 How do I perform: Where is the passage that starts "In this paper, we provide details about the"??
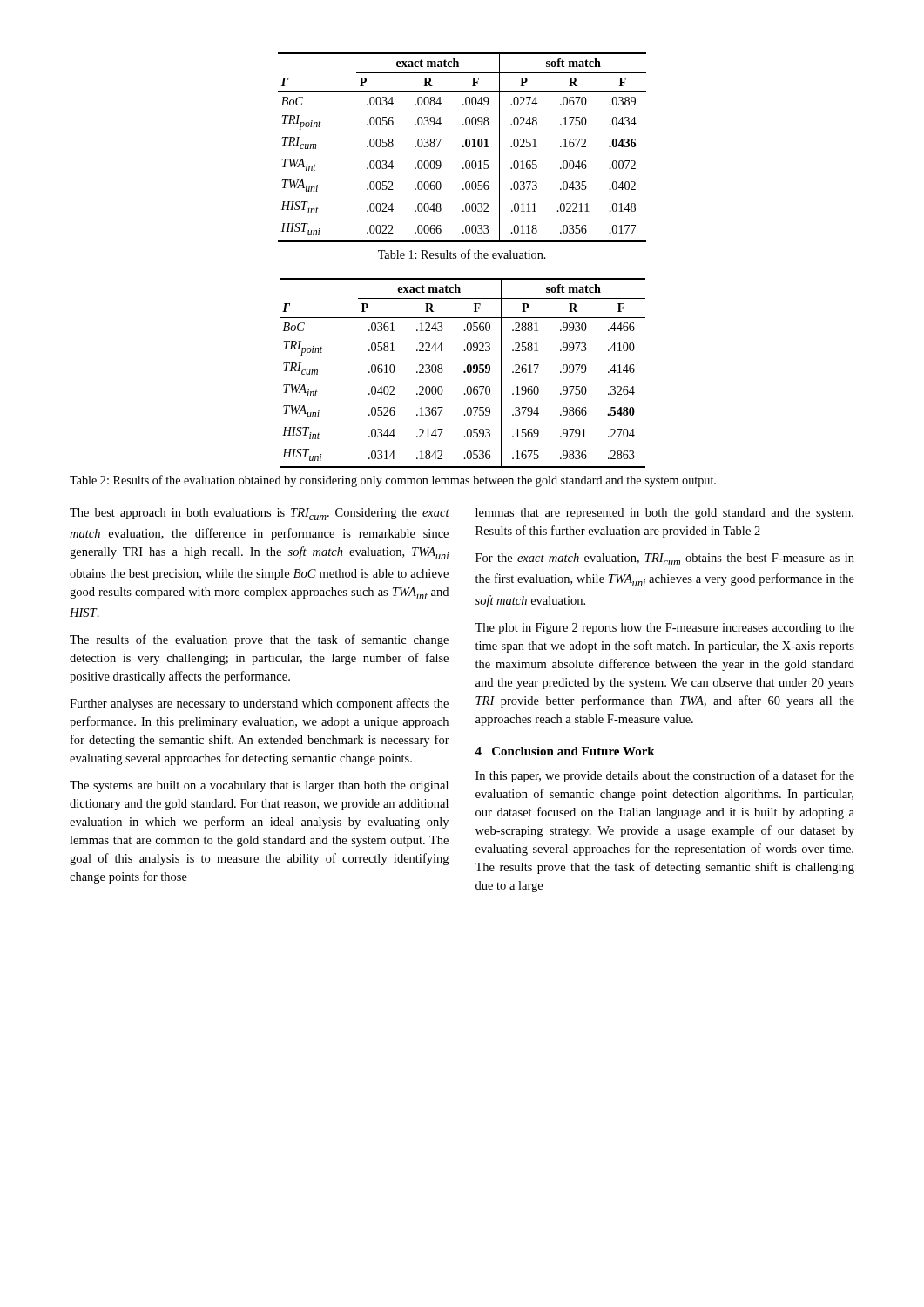point(665,830)
